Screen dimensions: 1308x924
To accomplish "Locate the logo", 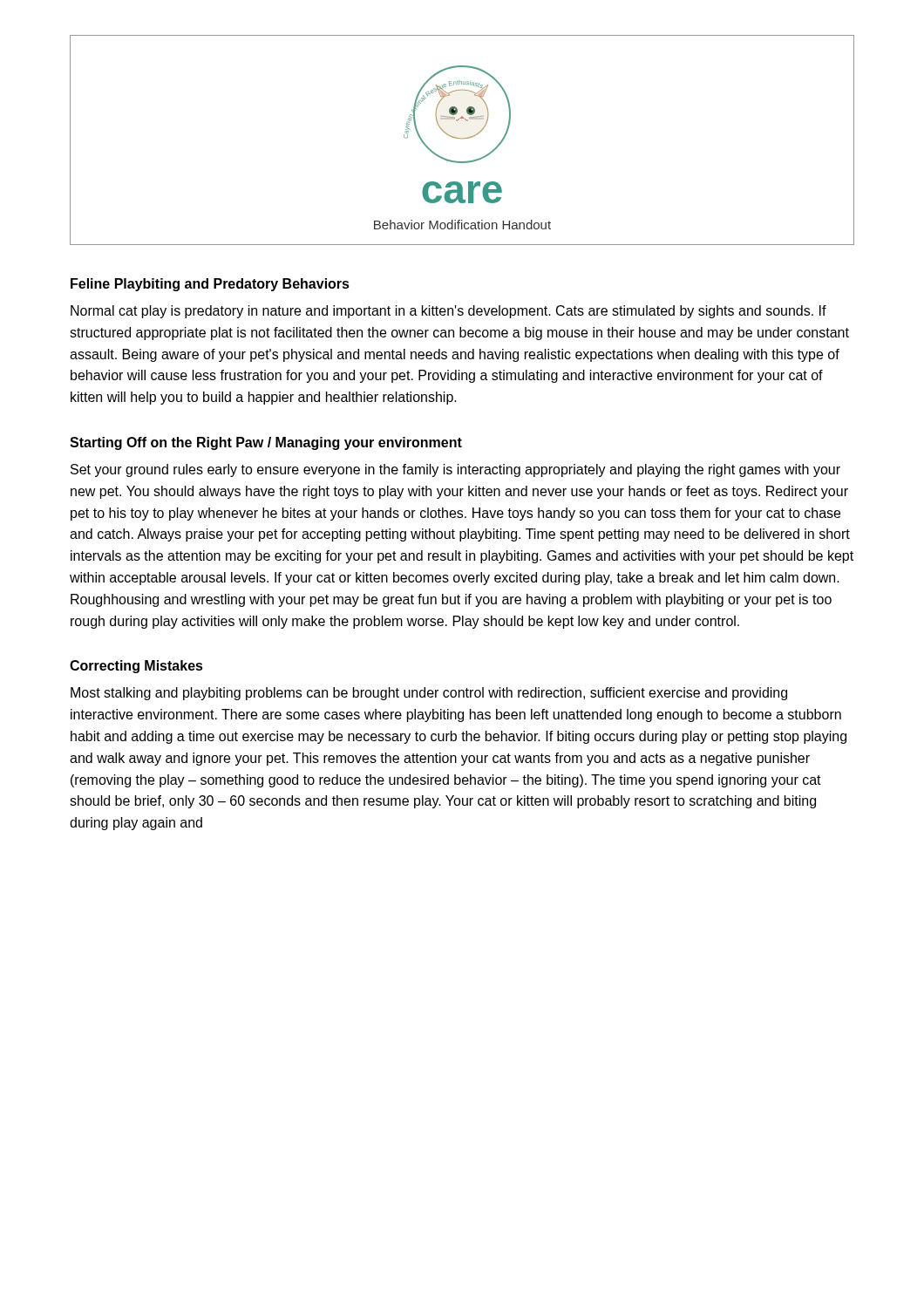I will coord(462,140).
